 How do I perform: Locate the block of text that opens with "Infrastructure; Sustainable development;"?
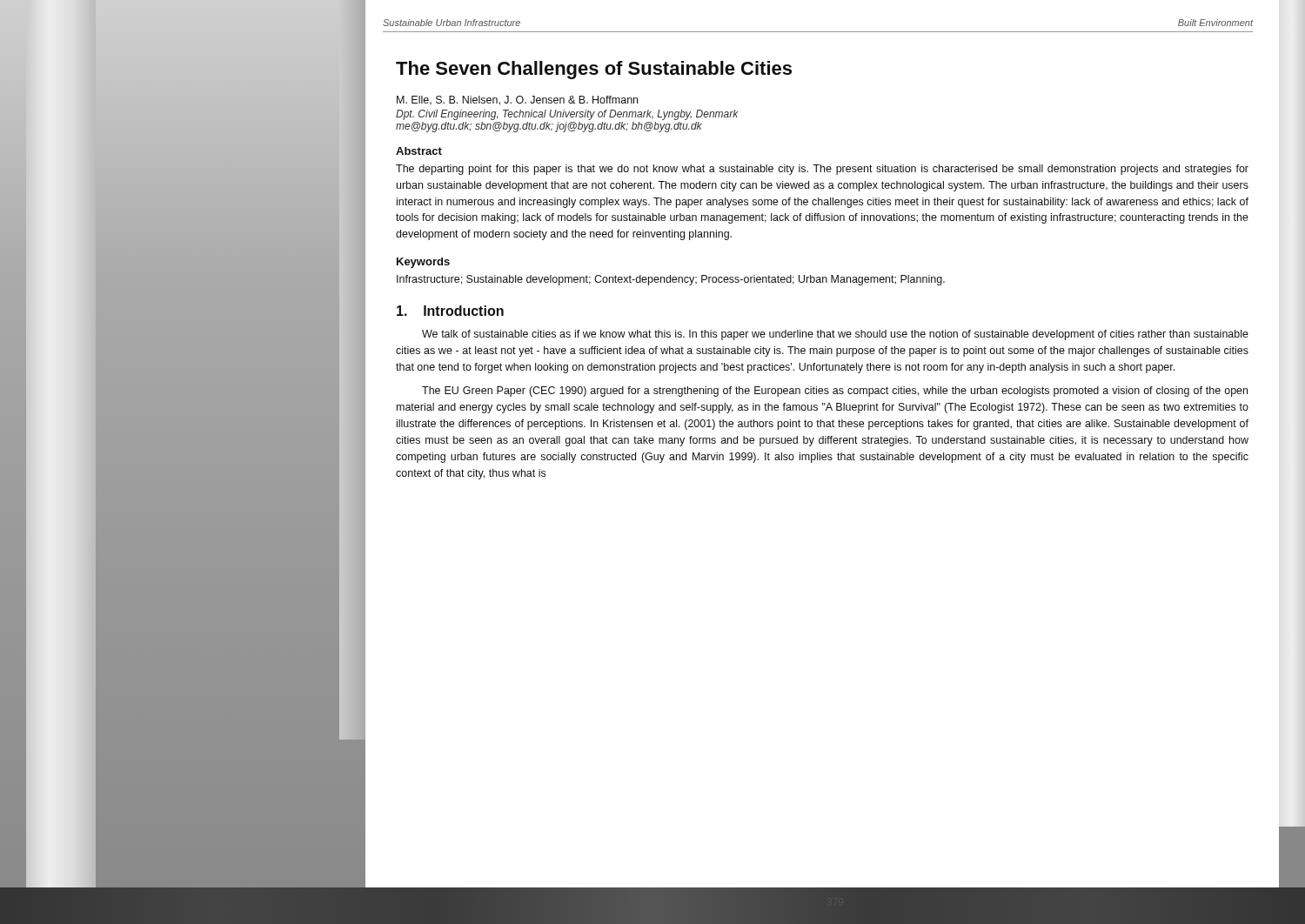671,279
